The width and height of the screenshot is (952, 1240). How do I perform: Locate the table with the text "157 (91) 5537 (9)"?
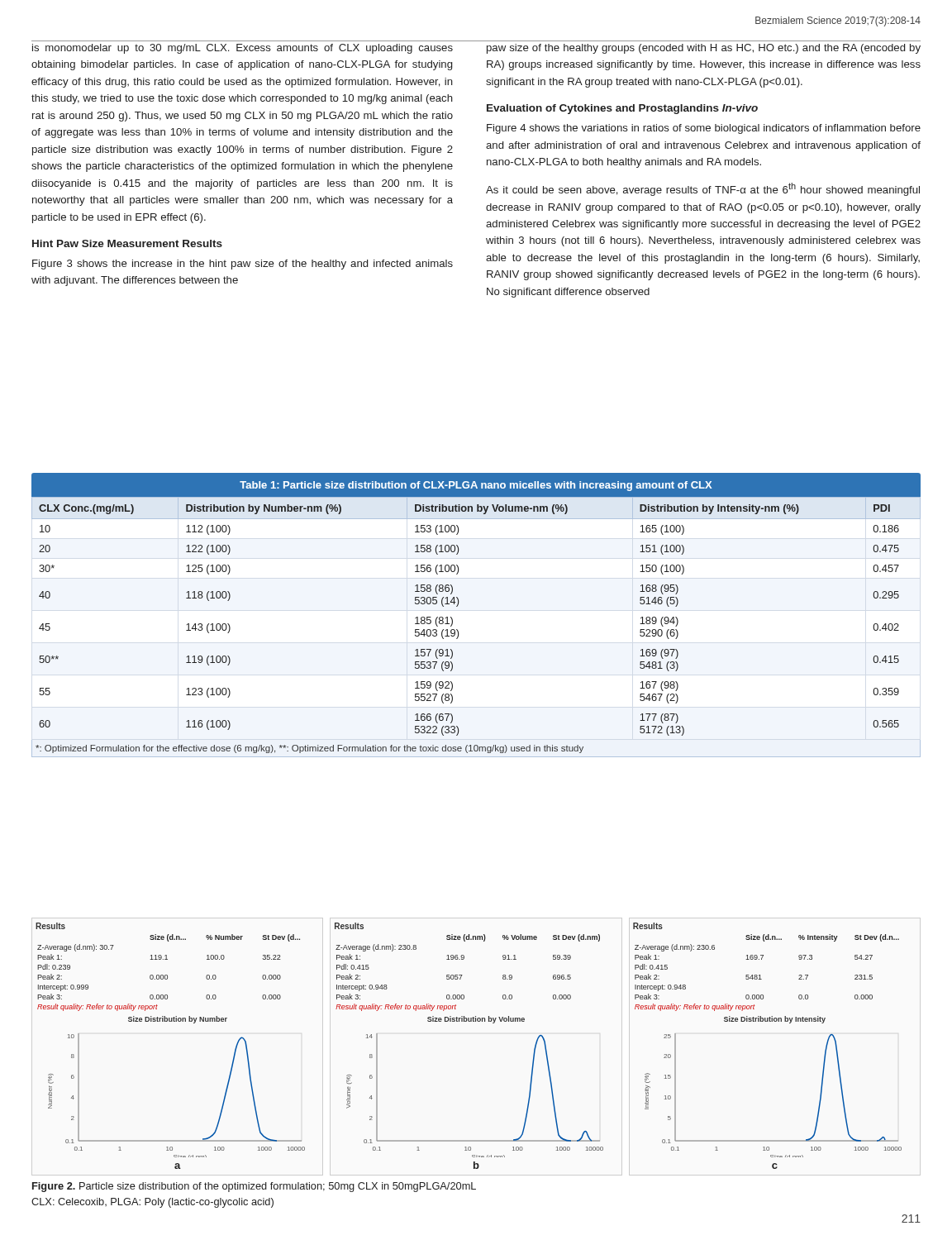click(476, 615)
